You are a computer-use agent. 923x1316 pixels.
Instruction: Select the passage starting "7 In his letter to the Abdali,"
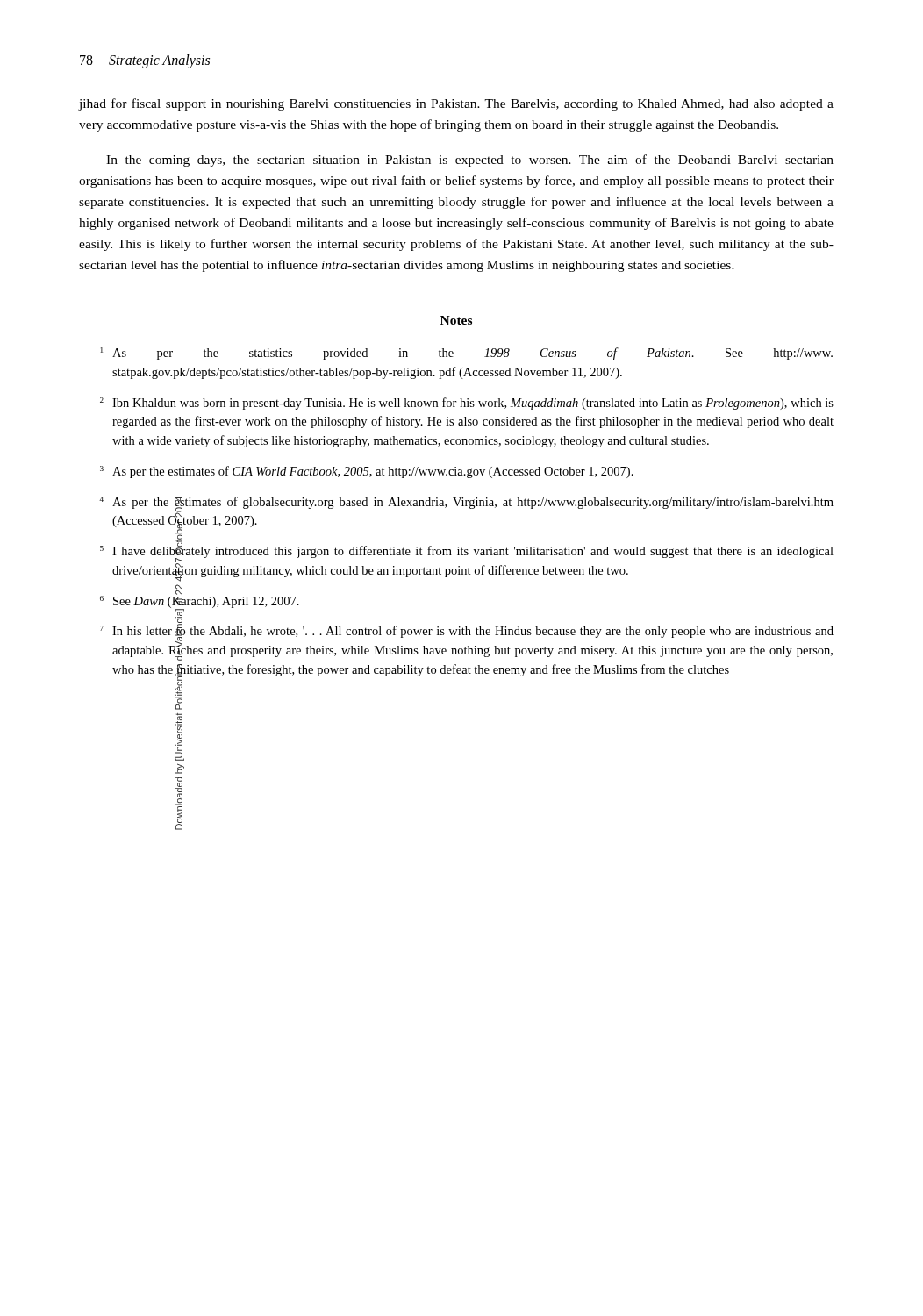(x=456, y=651)
